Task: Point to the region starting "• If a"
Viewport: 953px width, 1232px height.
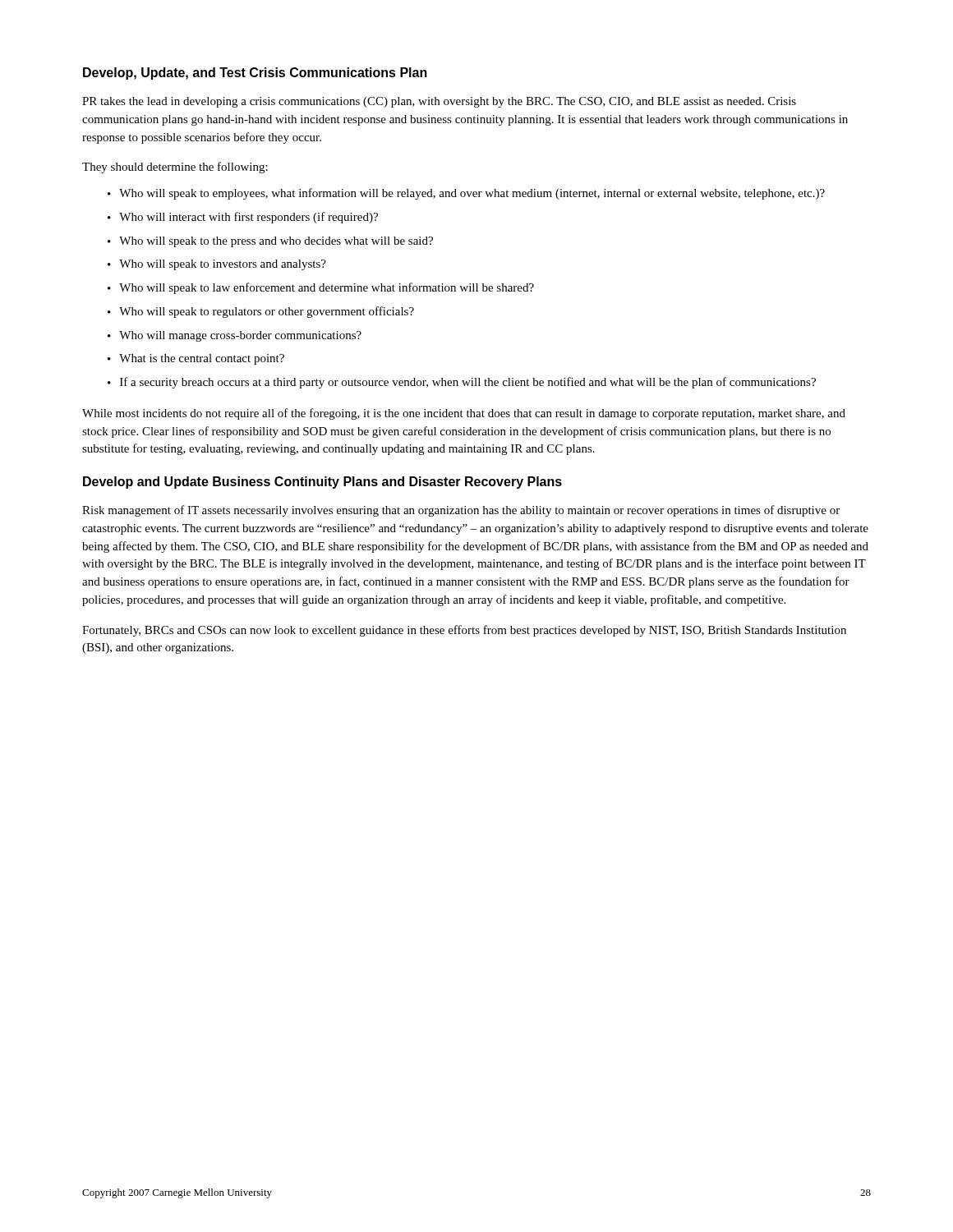Action: [x=462, y=383]
